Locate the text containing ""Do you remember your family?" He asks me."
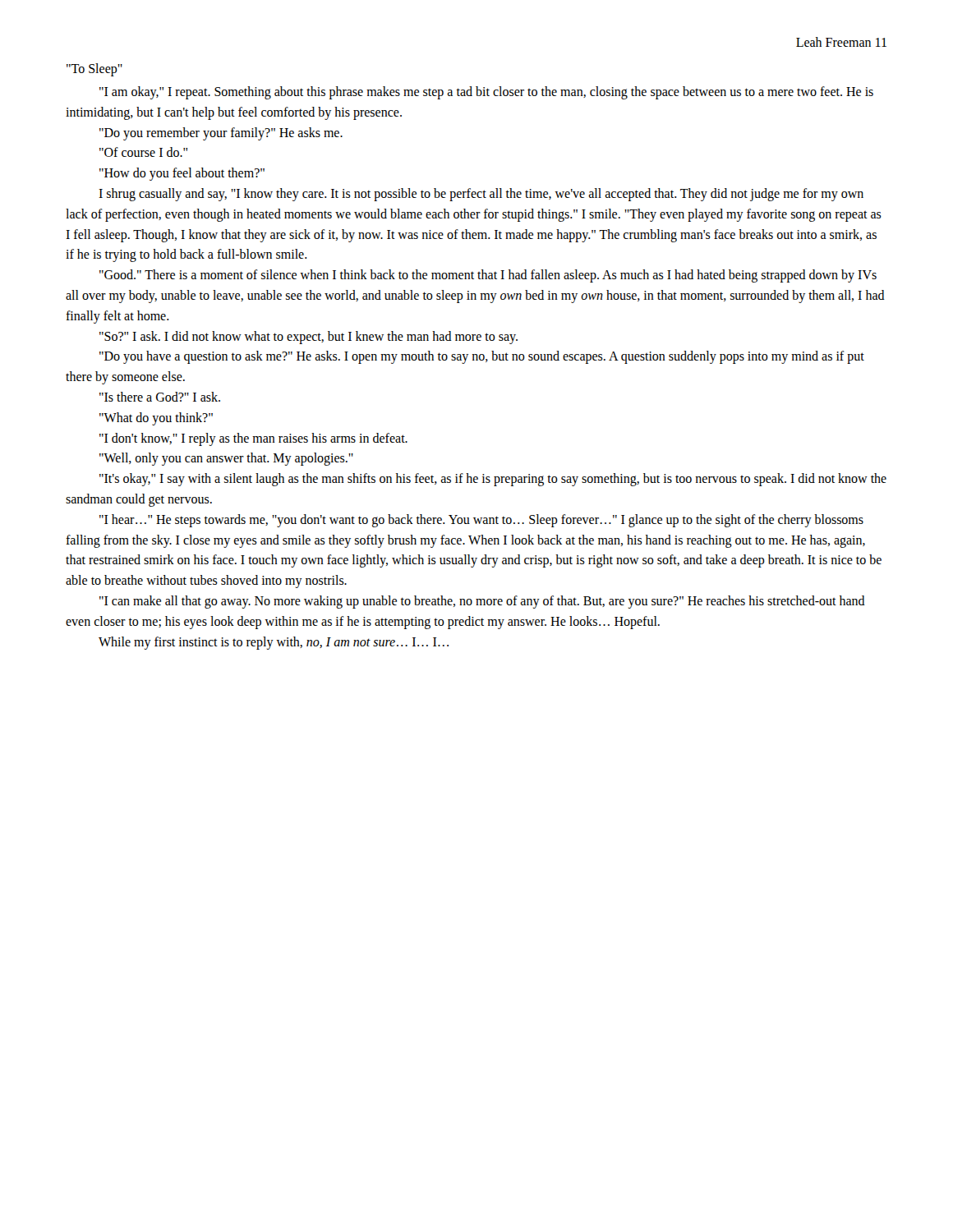Image resolution: width=953 pixels, height=1232 pixels. [221, 132]
